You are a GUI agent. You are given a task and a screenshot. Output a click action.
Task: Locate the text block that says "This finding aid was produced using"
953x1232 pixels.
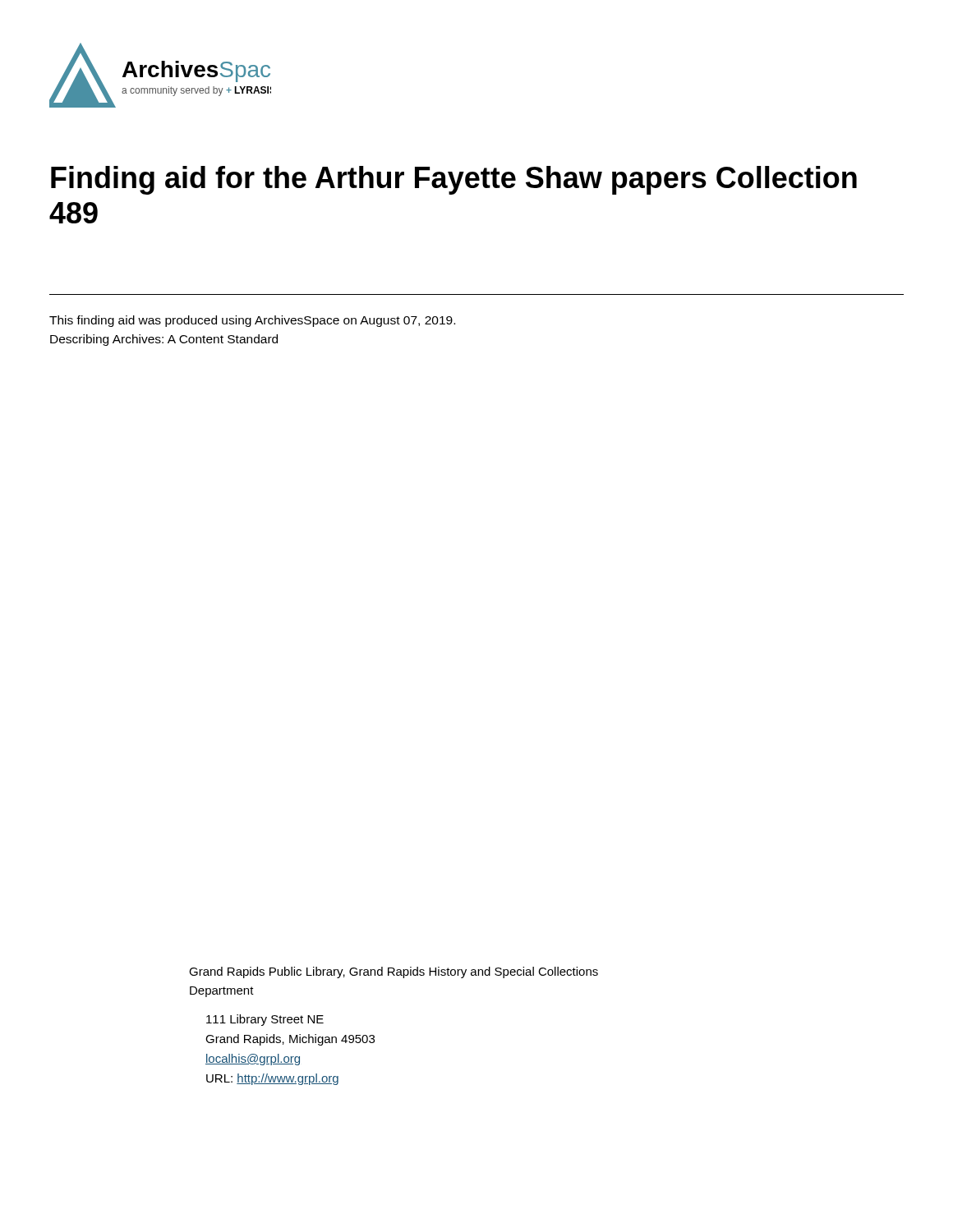(252, 321)
